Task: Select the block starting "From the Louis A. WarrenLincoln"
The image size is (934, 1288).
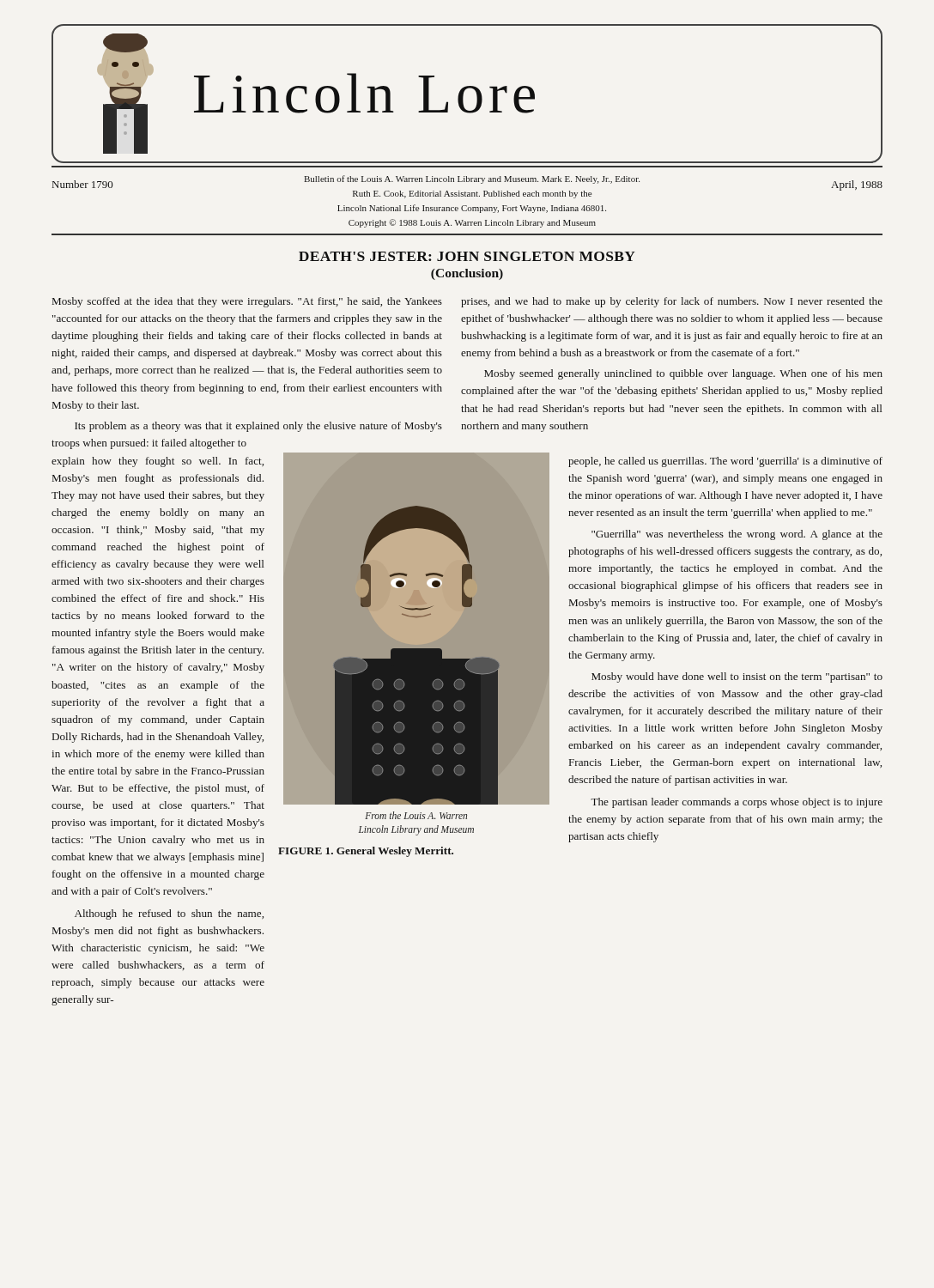Action: 416,823
